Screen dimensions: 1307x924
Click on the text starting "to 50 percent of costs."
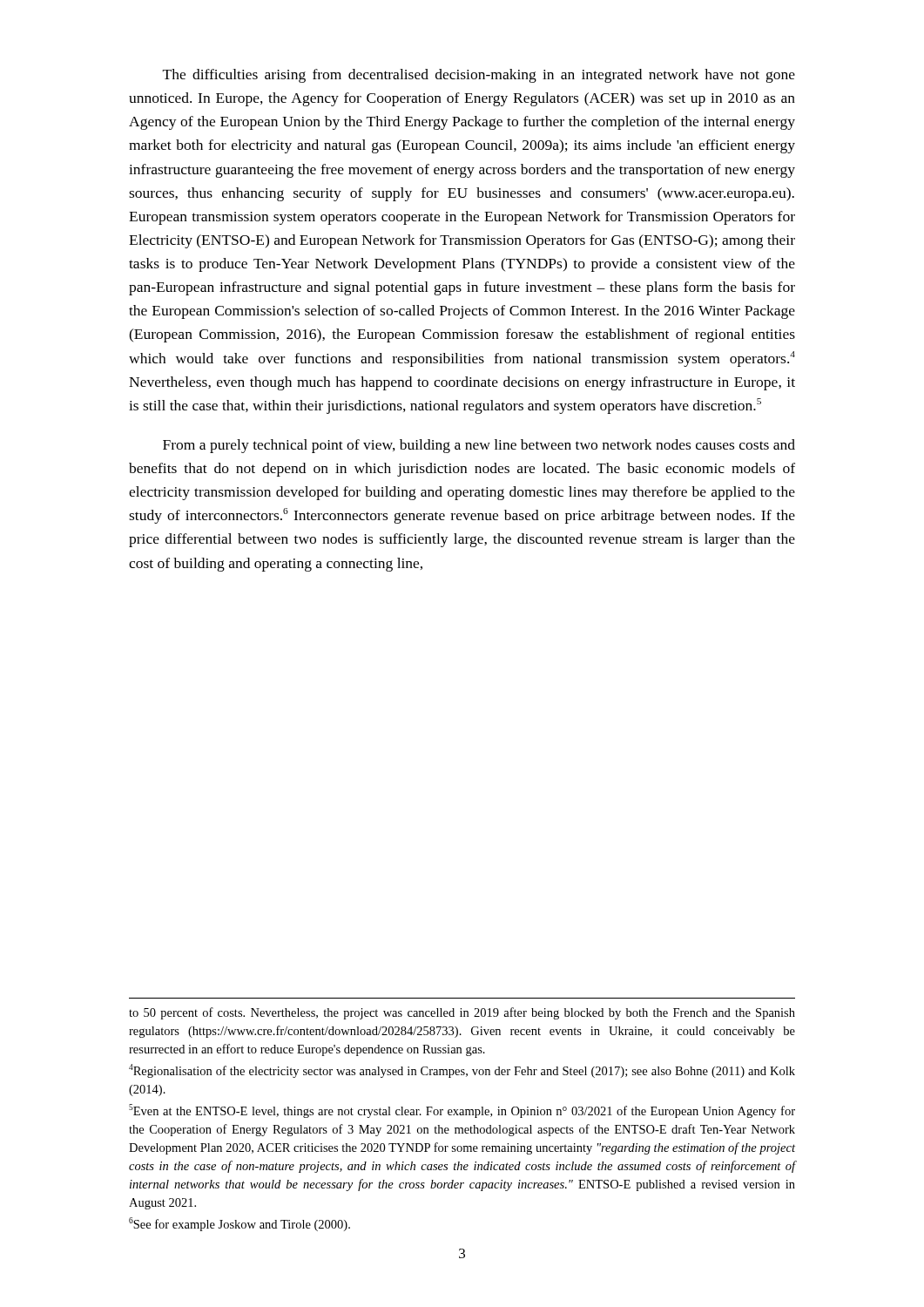click(x=462, y=1031)
